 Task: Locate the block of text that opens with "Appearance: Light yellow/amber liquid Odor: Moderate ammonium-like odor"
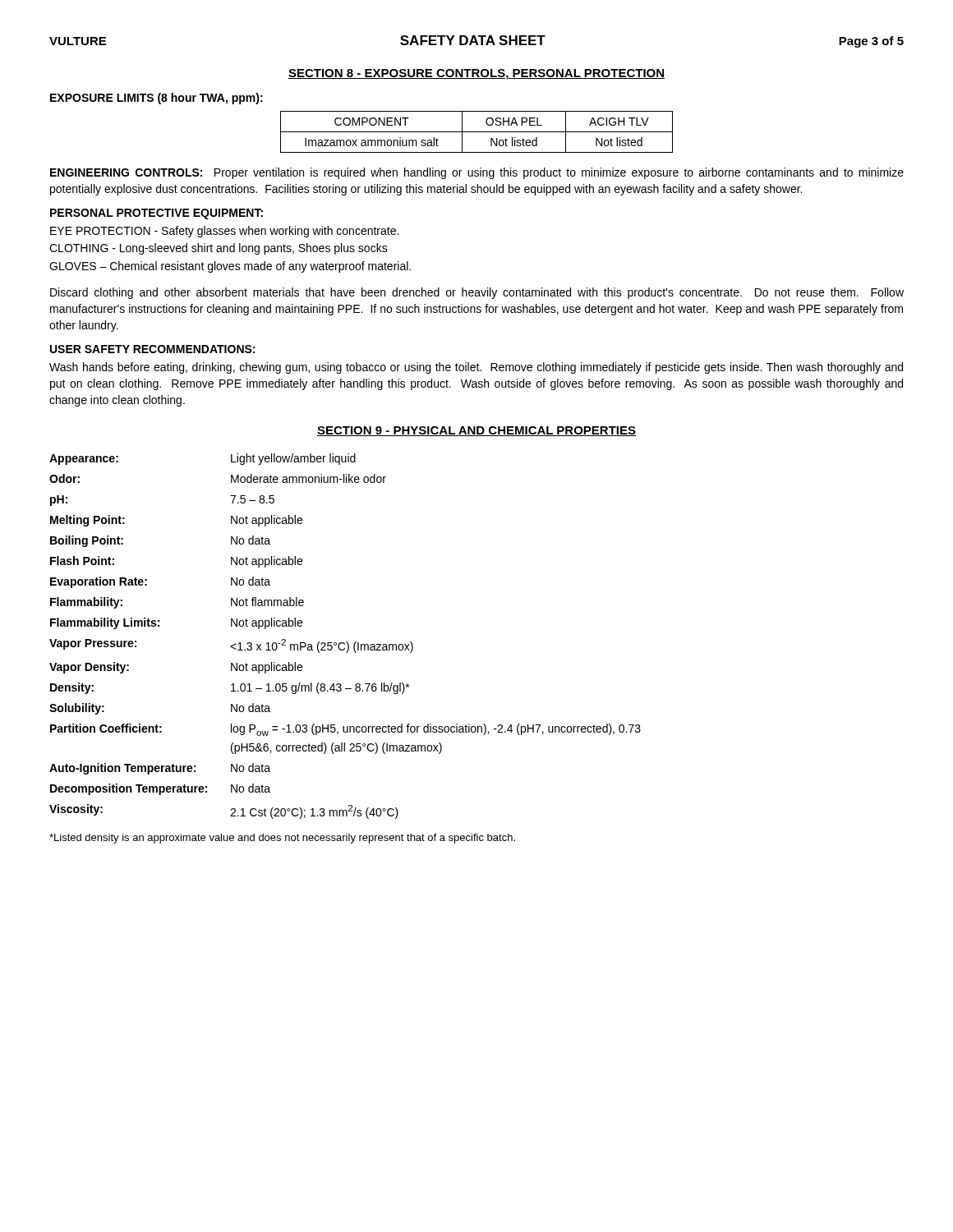(83, 459)
